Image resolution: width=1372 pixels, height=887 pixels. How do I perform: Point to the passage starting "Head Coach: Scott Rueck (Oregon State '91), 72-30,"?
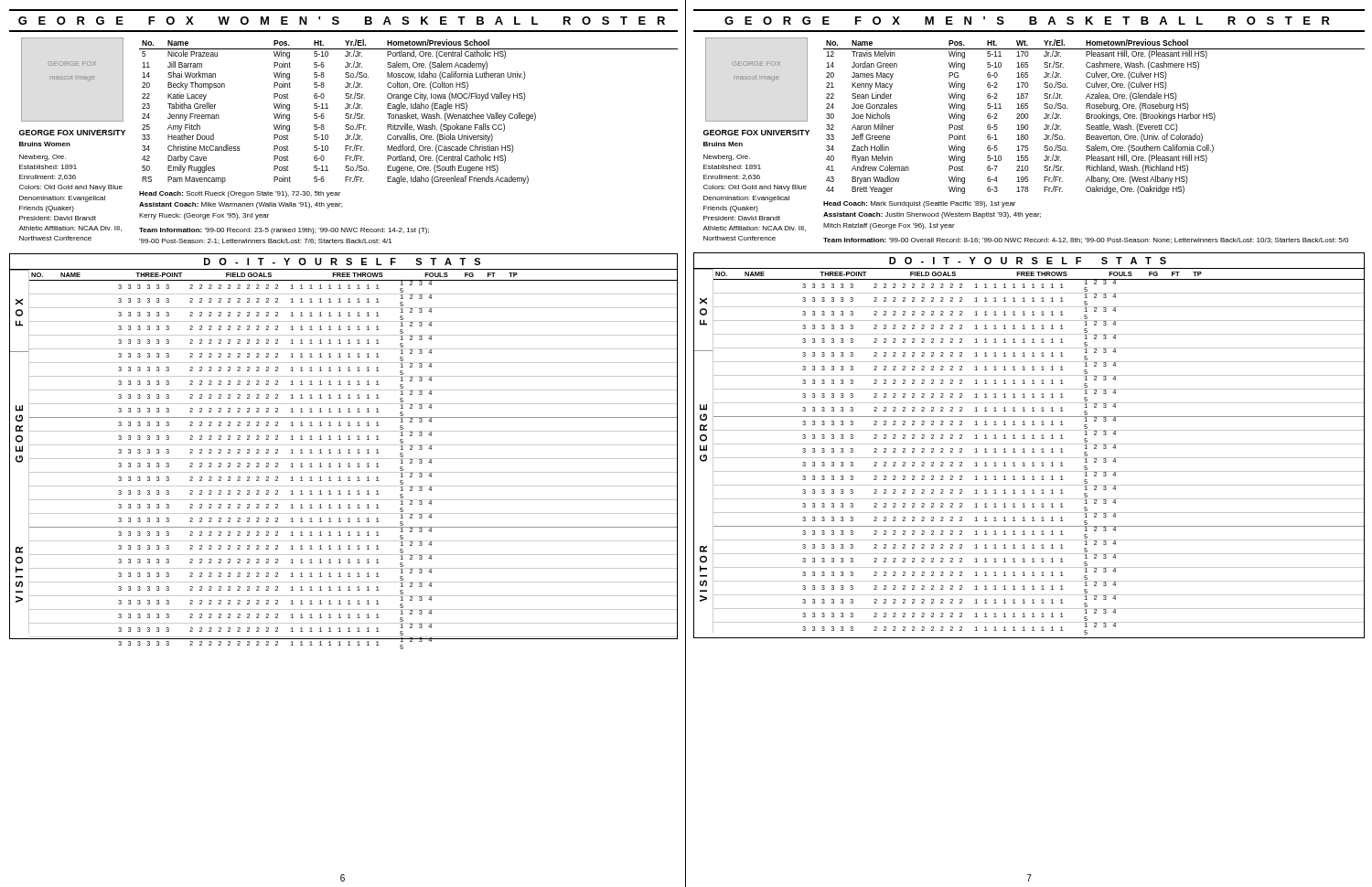[x=241, y=204]
